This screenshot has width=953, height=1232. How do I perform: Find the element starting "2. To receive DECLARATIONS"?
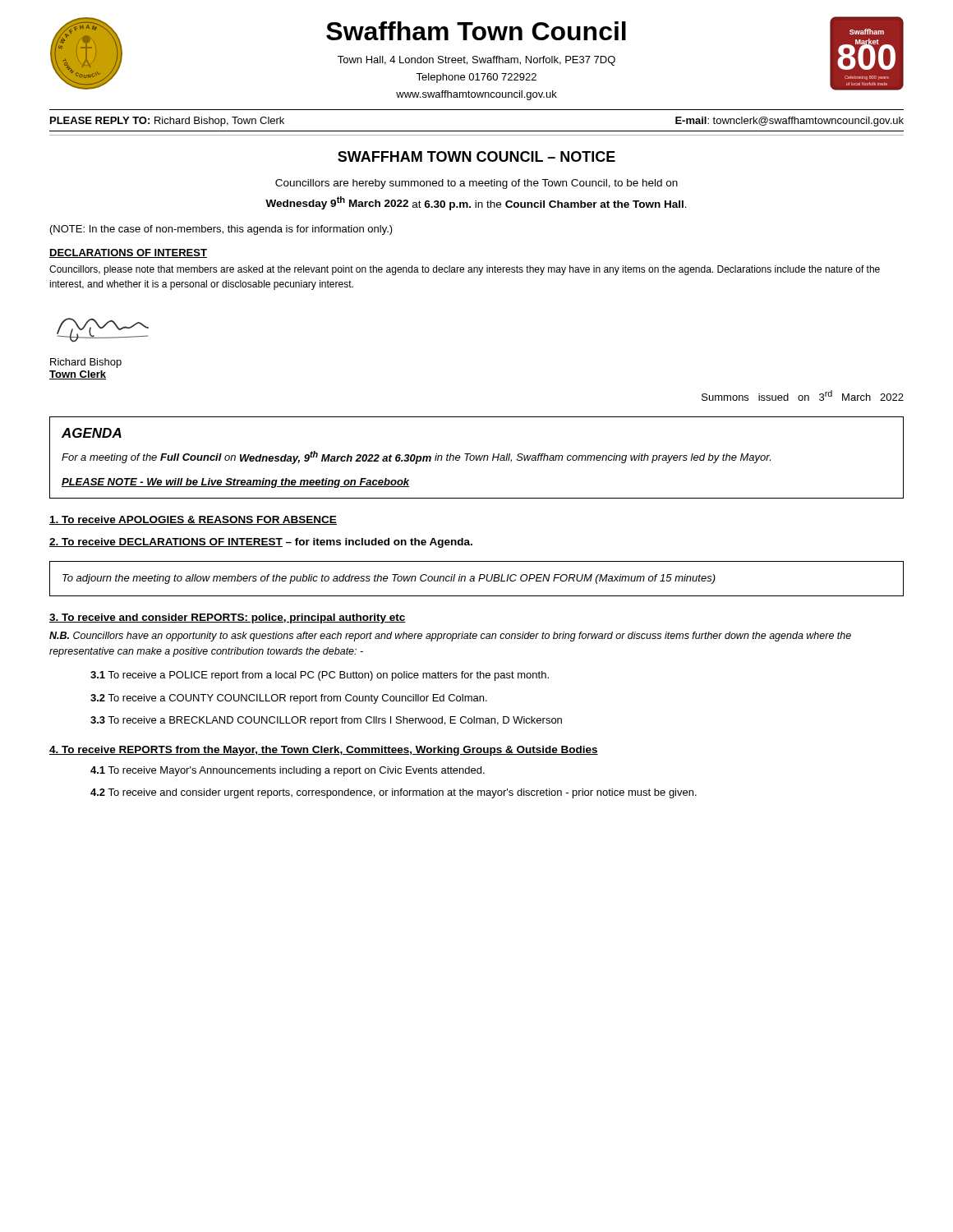261,542
